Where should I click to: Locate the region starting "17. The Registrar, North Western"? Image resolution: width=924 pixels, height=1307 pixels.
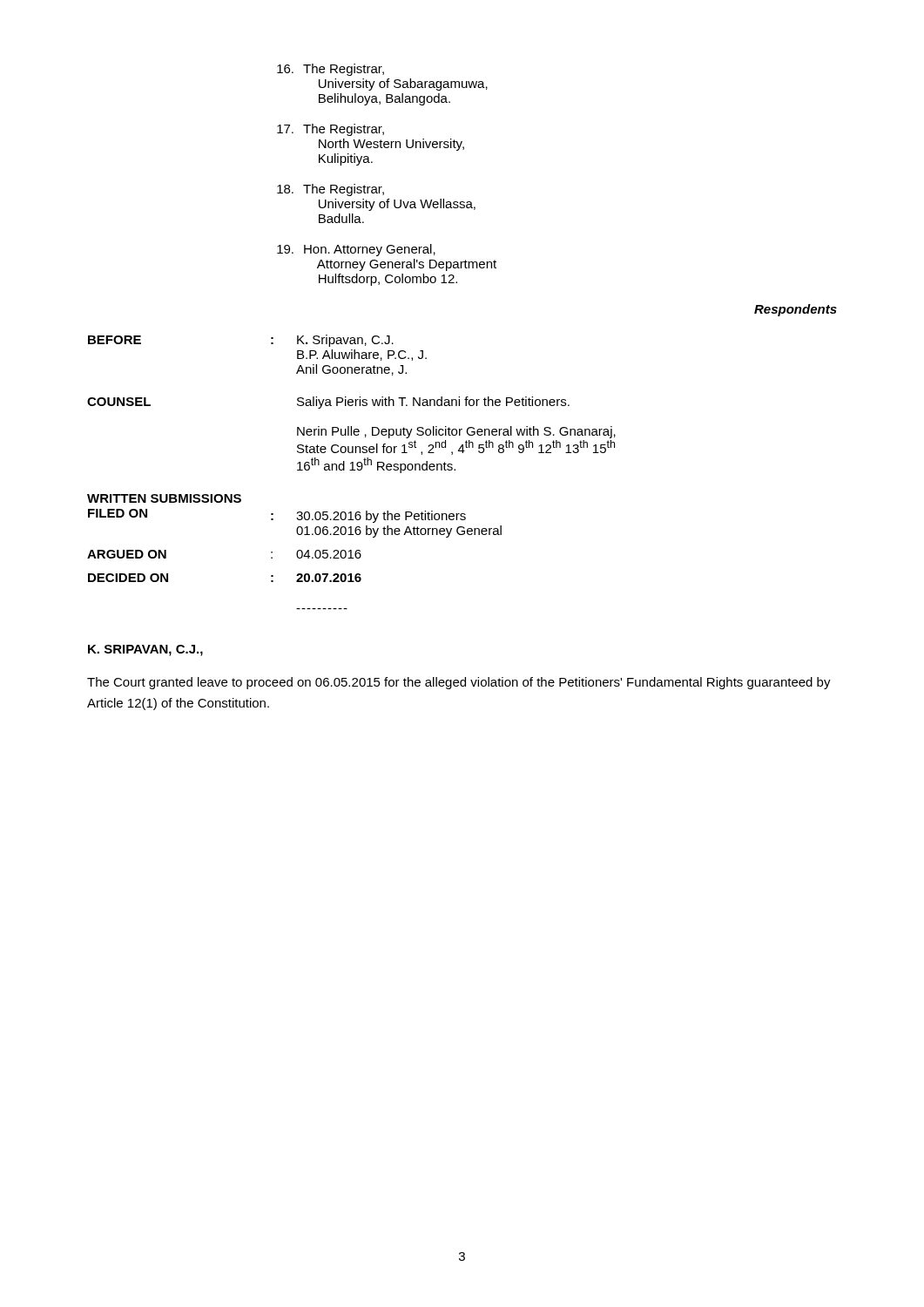330,130
